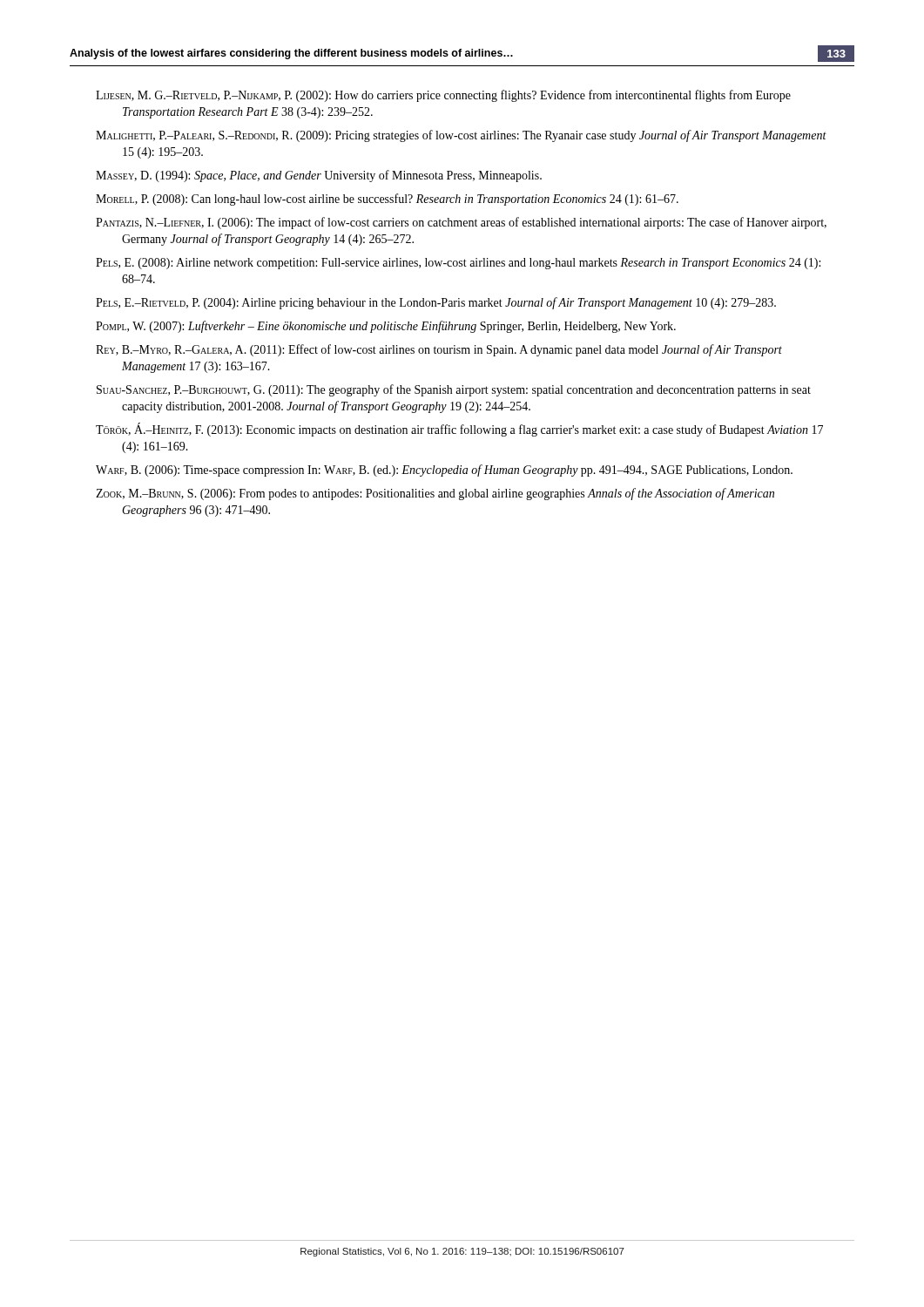Point to the text starting "Zook, M.–Brunn, S. (2006): From podes"
The height and width of the screenshot is (1307, 924).
click(x=462, y=502)
